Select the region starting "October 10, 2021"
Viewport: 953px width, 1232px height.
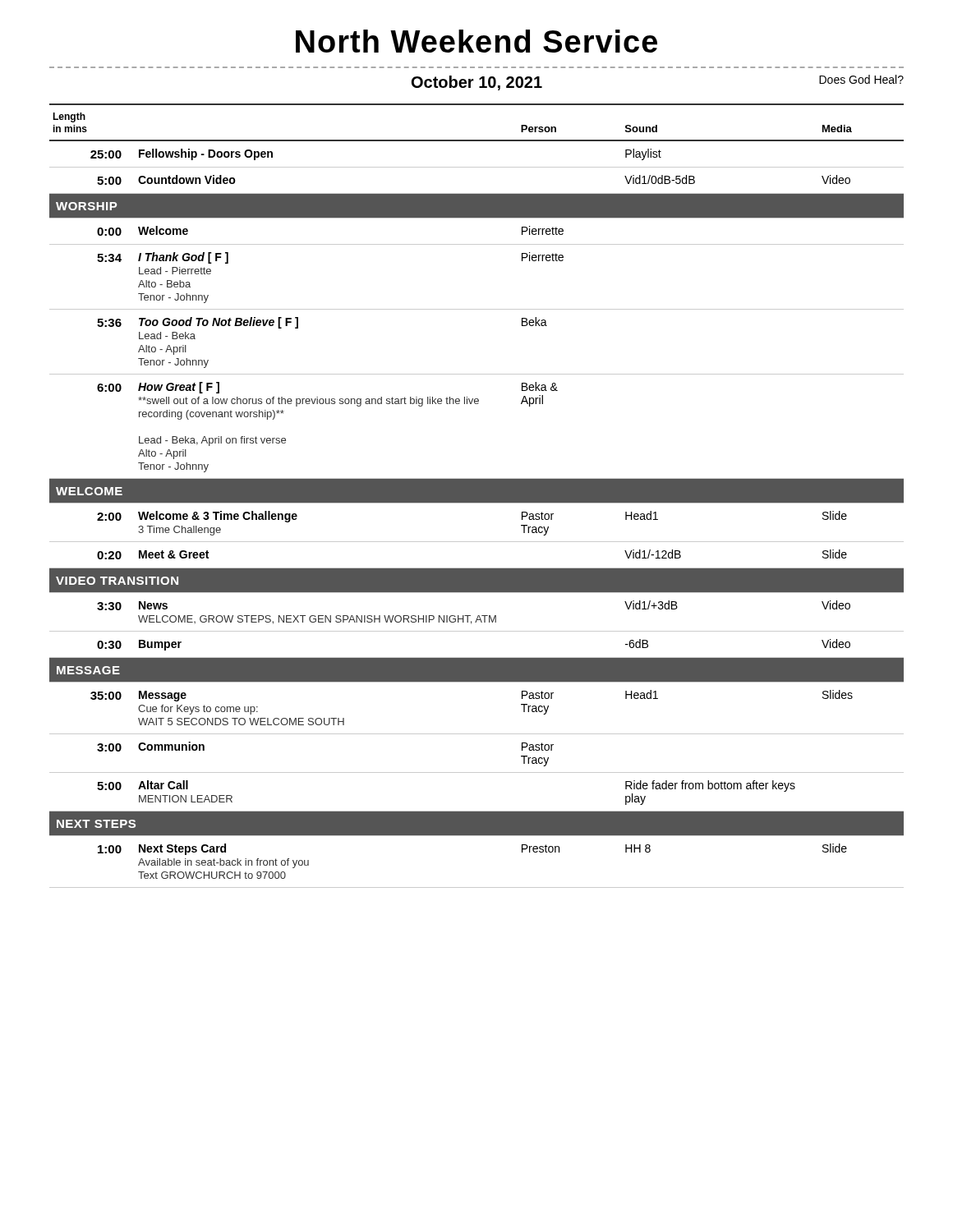[x=476, y=82]
